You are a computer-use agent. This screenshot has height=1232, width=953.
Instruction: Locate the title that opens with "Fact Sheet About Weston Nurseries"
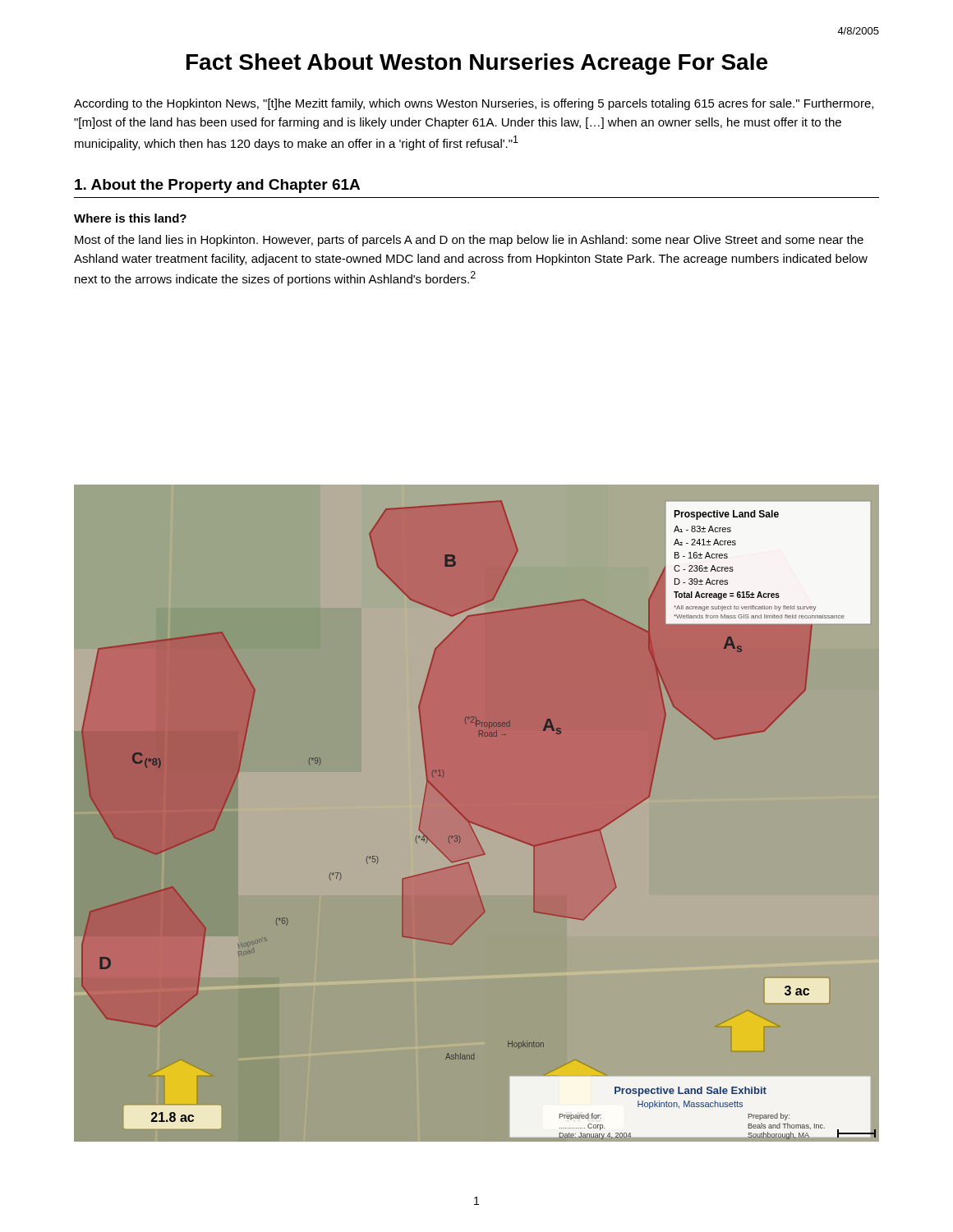pyautogui.click(x=476, y=62)
